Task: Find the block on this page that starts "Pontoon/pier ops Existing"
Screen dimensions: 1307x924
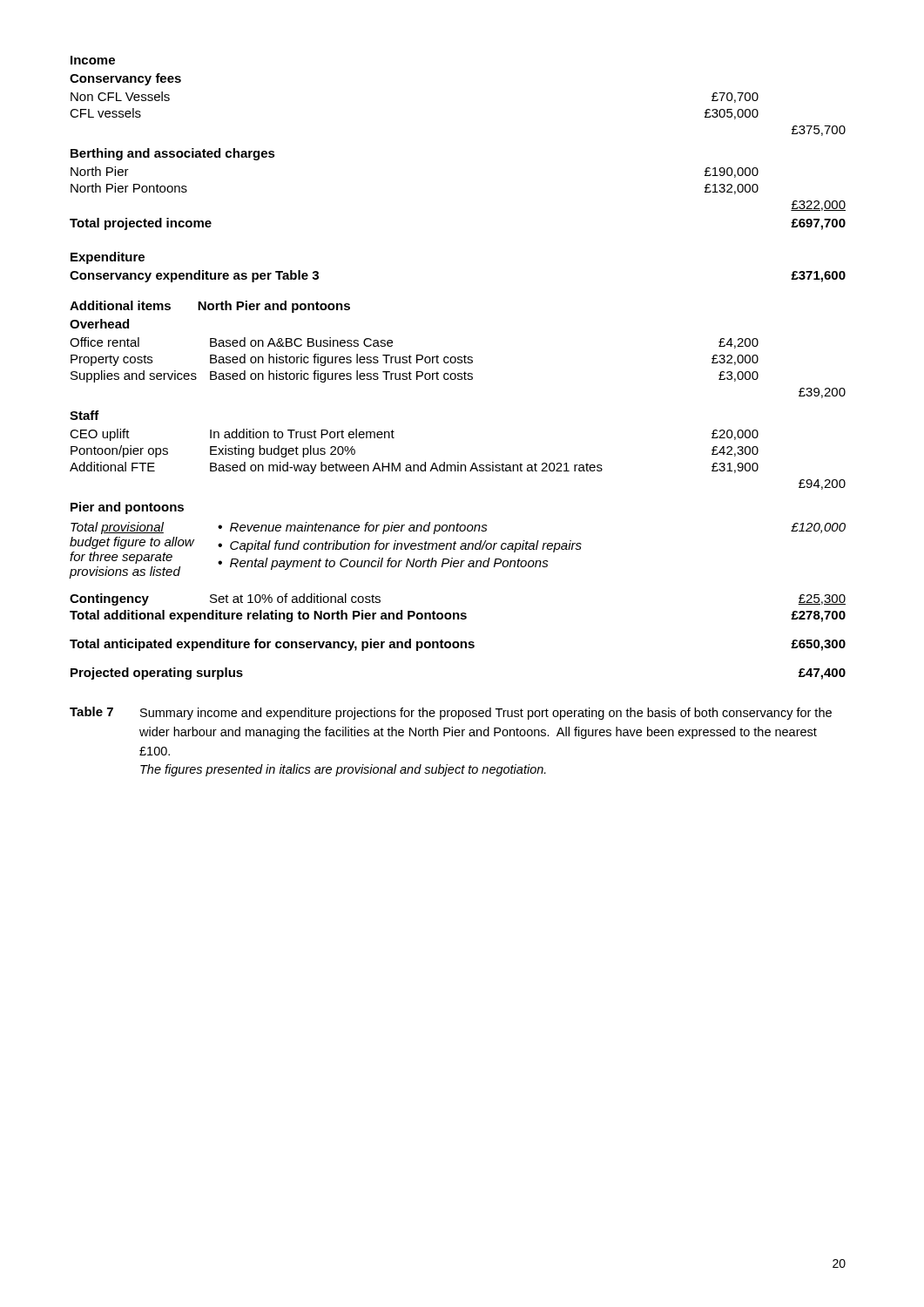Action: click(x=458, y=450)
